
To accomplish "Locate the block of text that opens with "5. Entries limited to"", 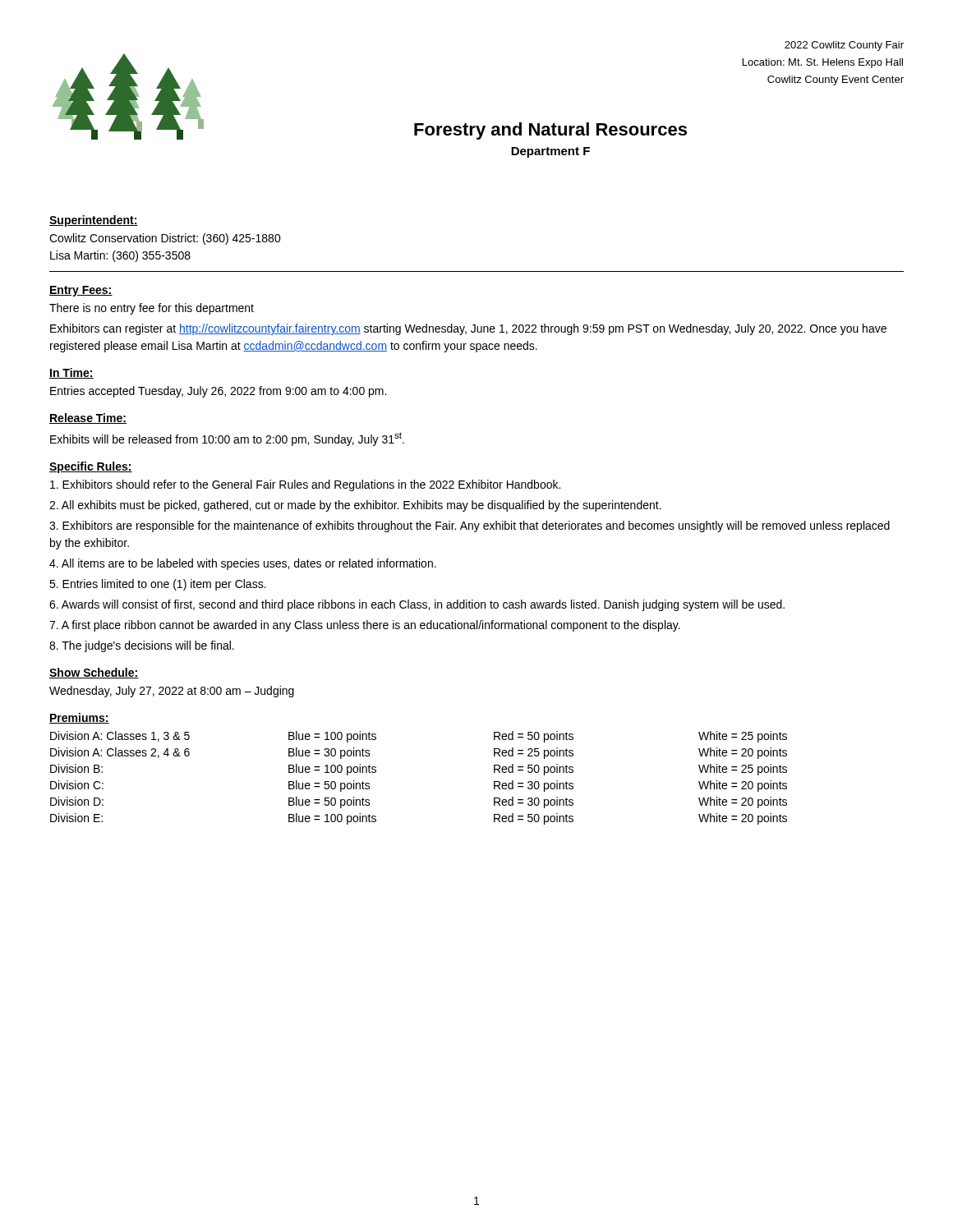I will [158, 584].
